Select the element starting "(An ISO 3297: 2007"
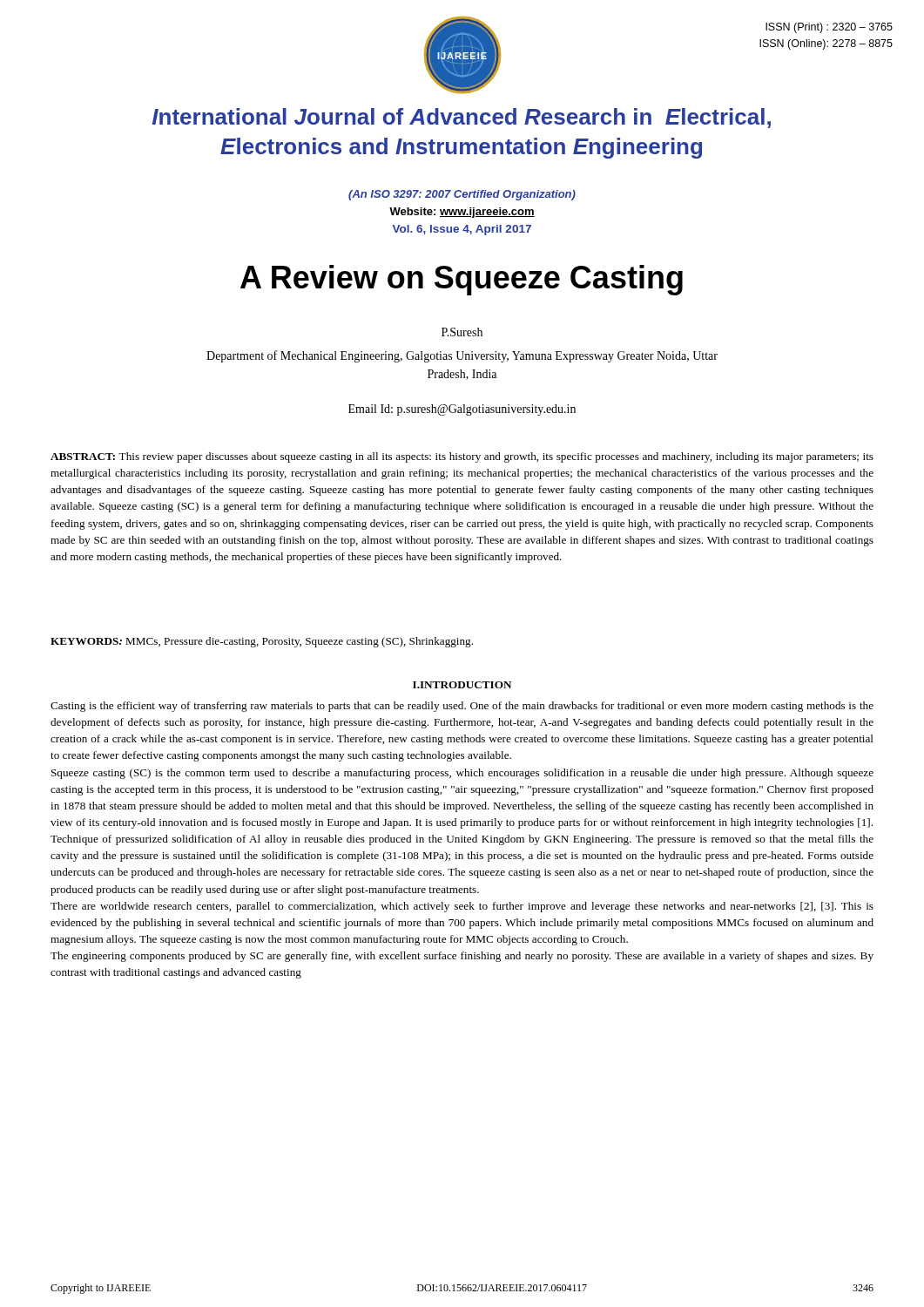 coord(462,194)
